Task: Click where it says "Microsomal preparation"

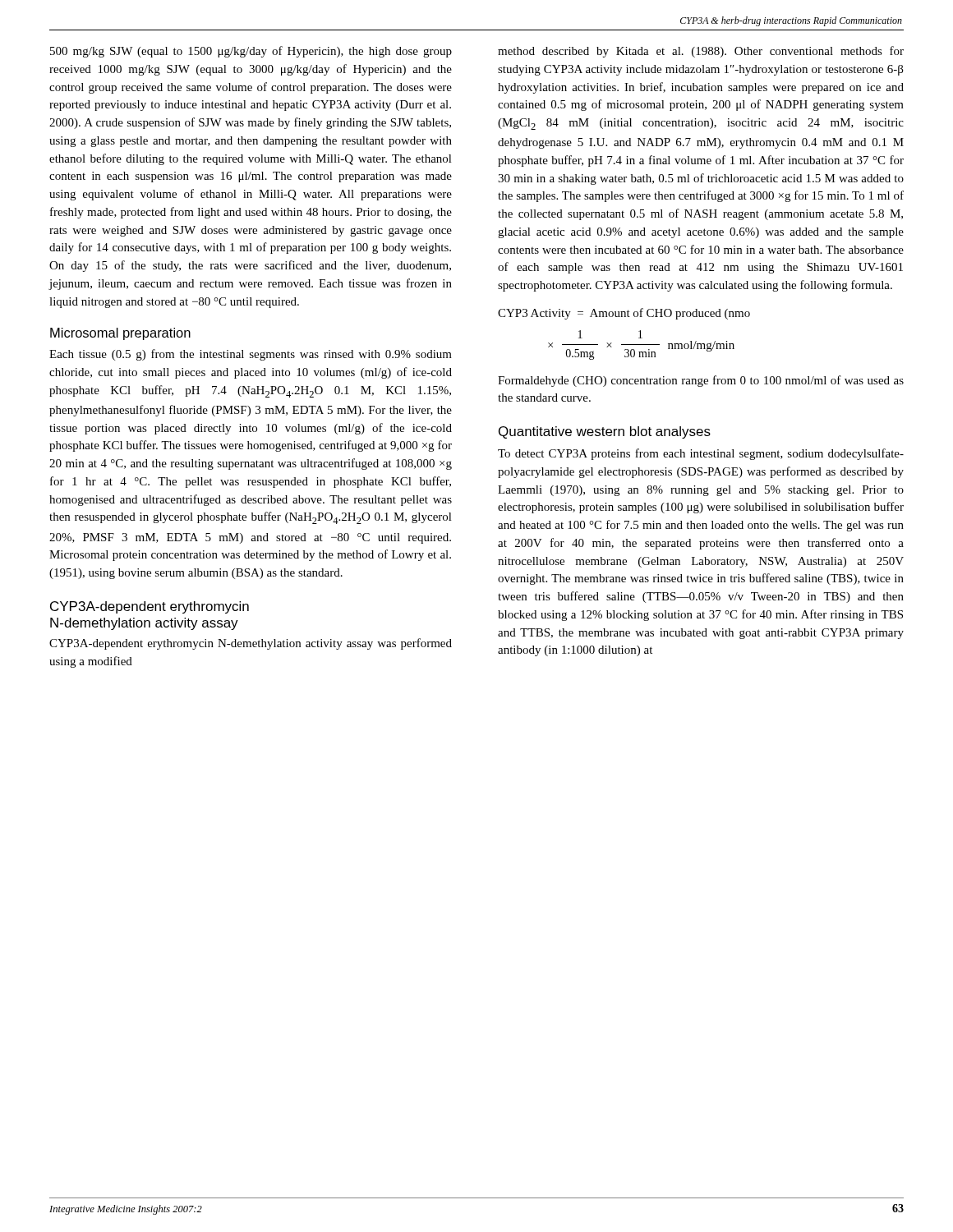Action: (120, 333)
